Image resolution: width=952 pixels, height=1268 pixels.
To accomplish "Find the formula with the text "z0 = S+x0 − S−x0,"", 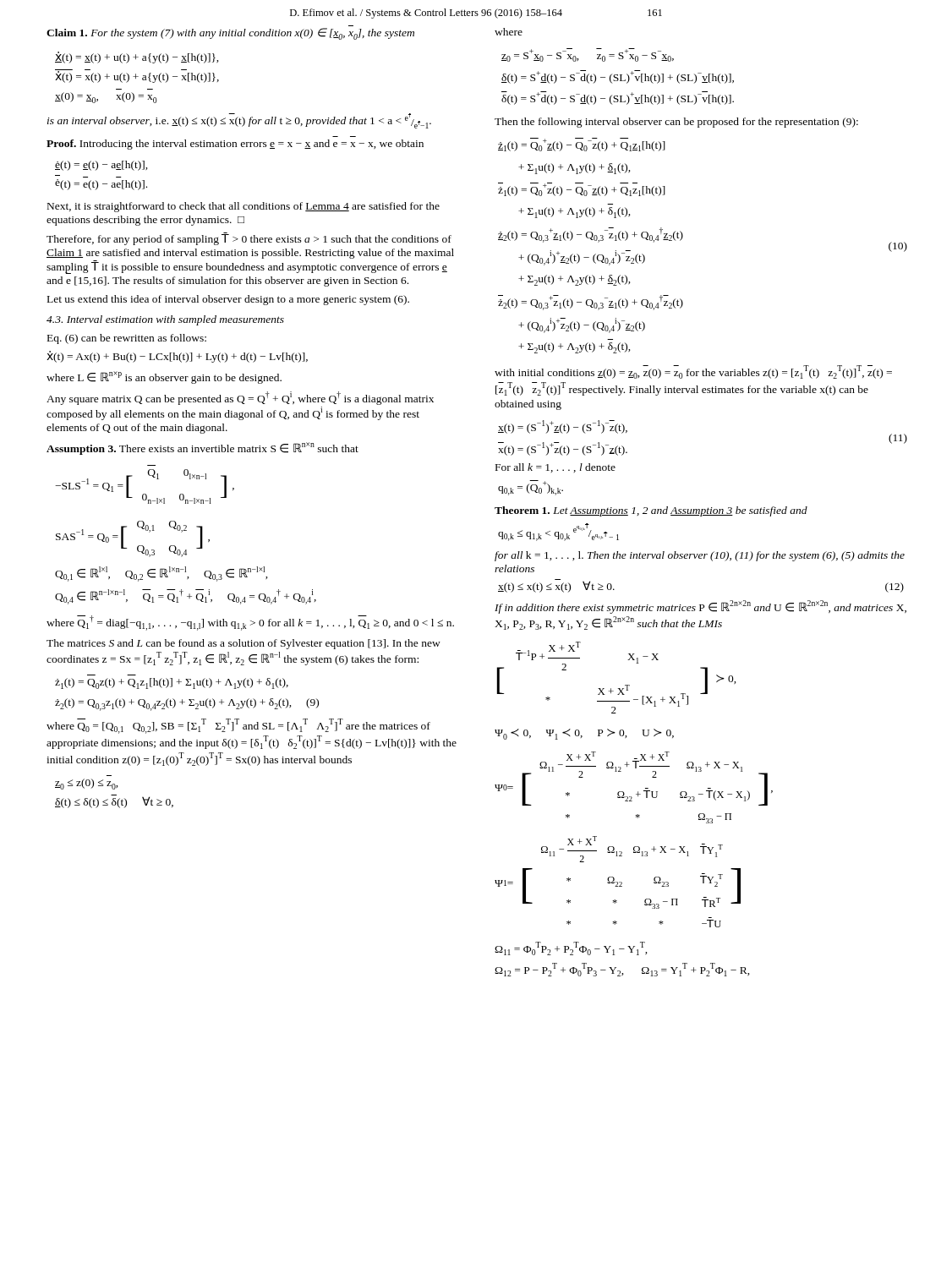I will point(618,76).
